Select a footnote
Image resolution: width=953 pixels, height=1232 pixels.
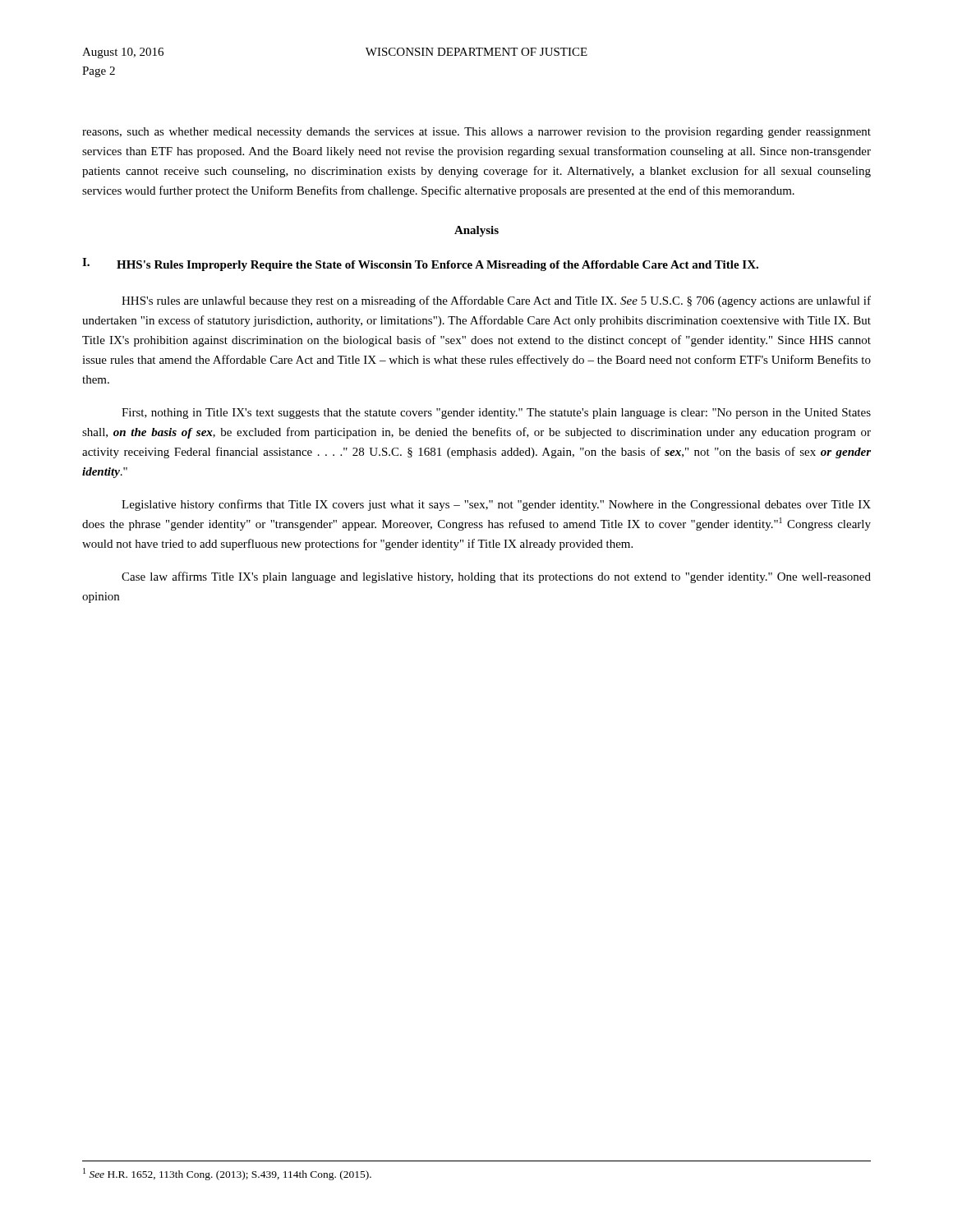(x=227, y=1173)
